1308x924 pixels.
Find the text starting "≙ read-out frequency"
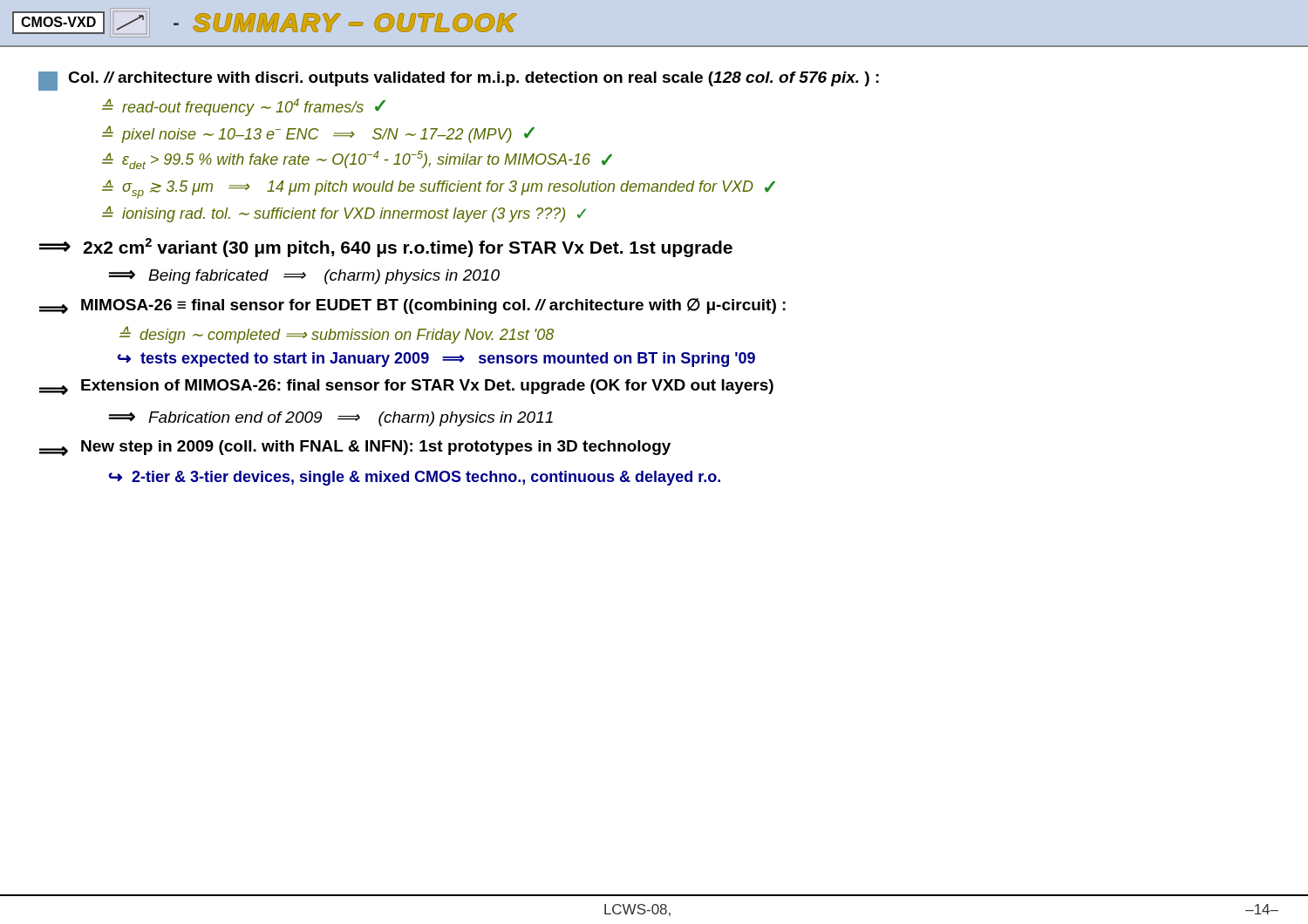tap(244, 106)
